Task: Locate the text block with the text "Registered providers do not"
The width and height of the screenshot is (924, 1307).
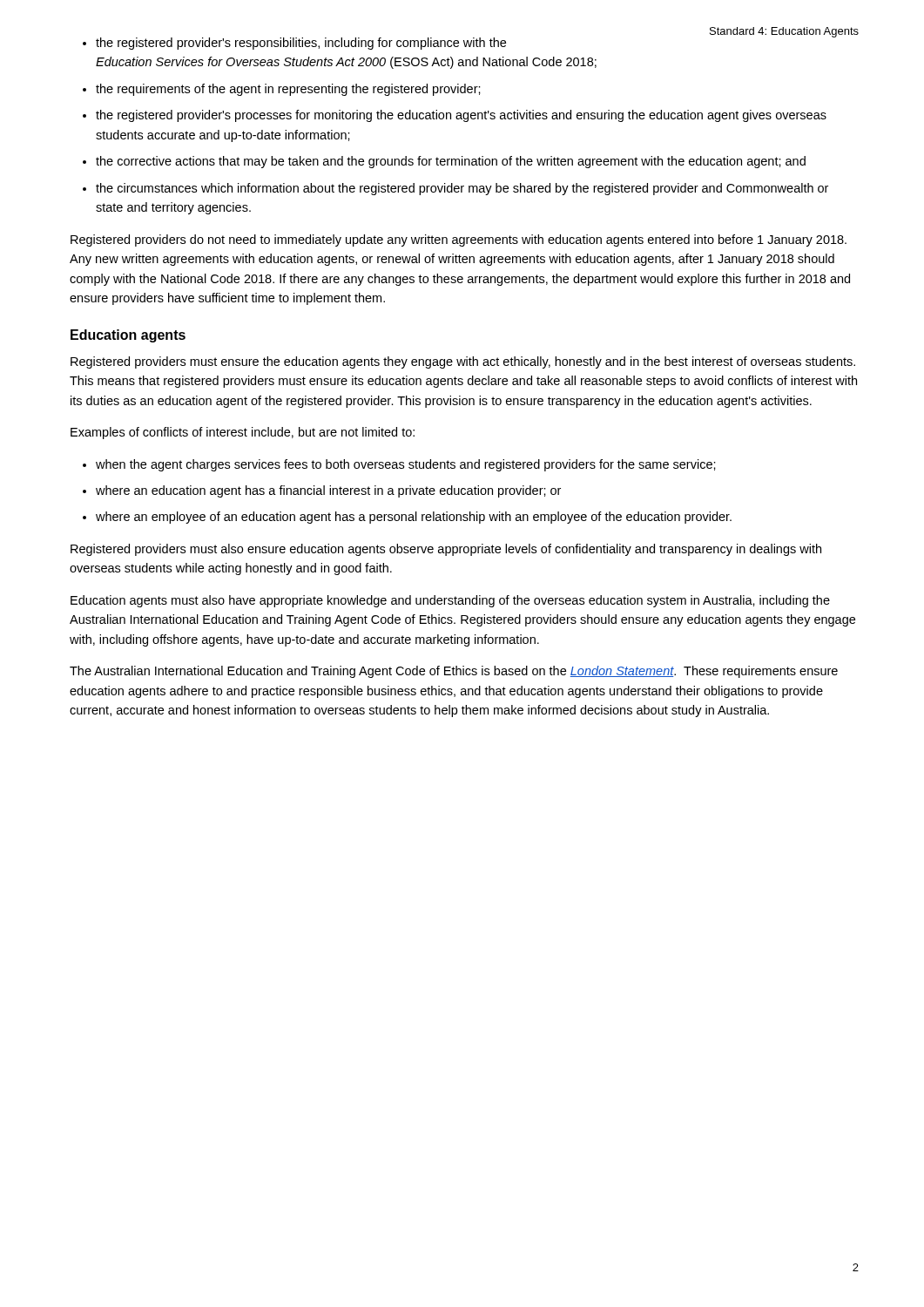Action: click(x=464, y=269)
